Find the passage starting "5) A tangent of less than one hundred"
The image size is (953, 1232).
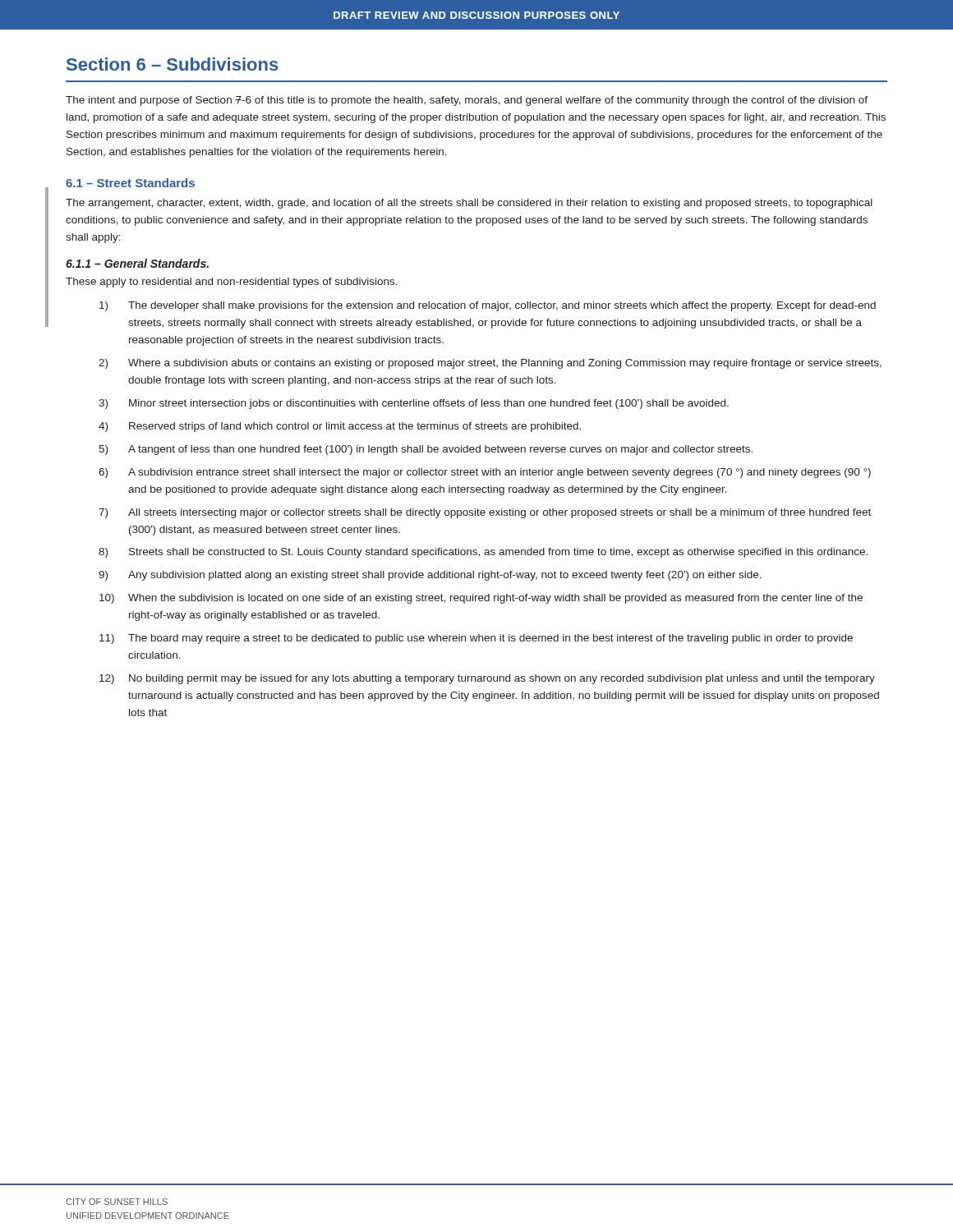493,449
